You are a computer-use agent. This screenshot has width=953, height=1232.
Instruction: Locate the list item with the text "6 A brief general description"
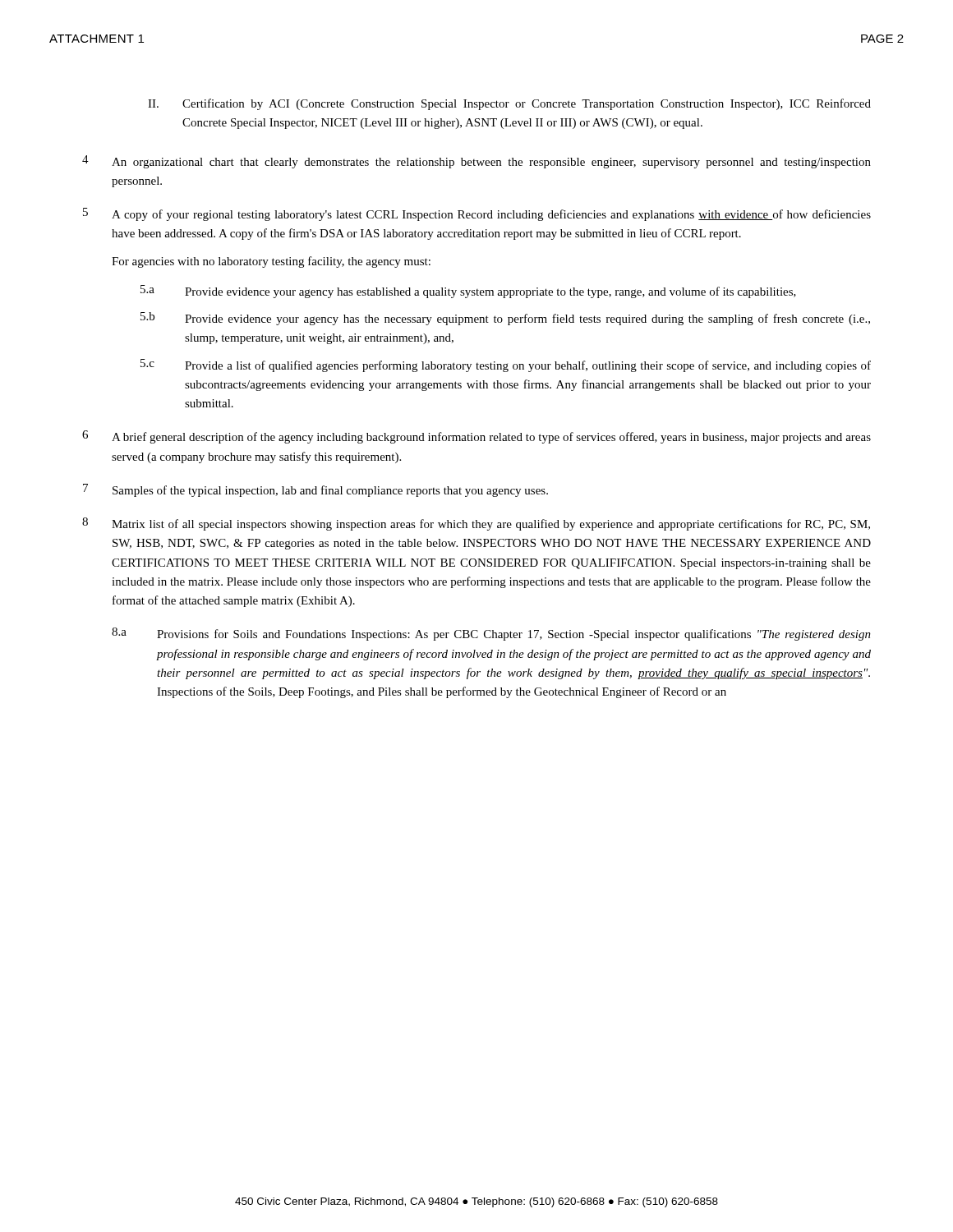point(476,447)
